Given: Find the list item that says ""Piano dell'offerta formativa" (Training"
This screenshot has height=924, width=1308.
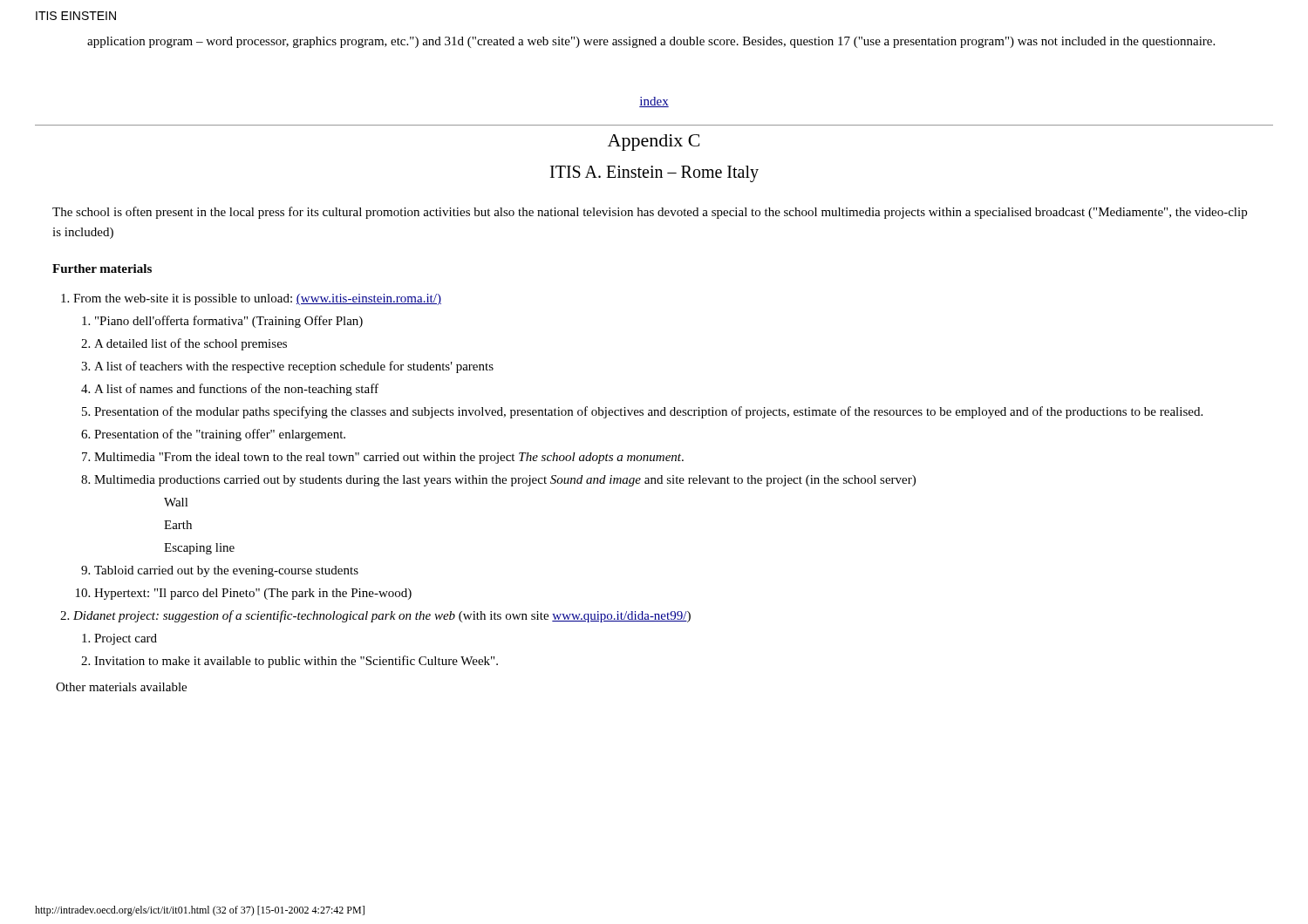Looking at the screenshot, I should pos(229,321).
